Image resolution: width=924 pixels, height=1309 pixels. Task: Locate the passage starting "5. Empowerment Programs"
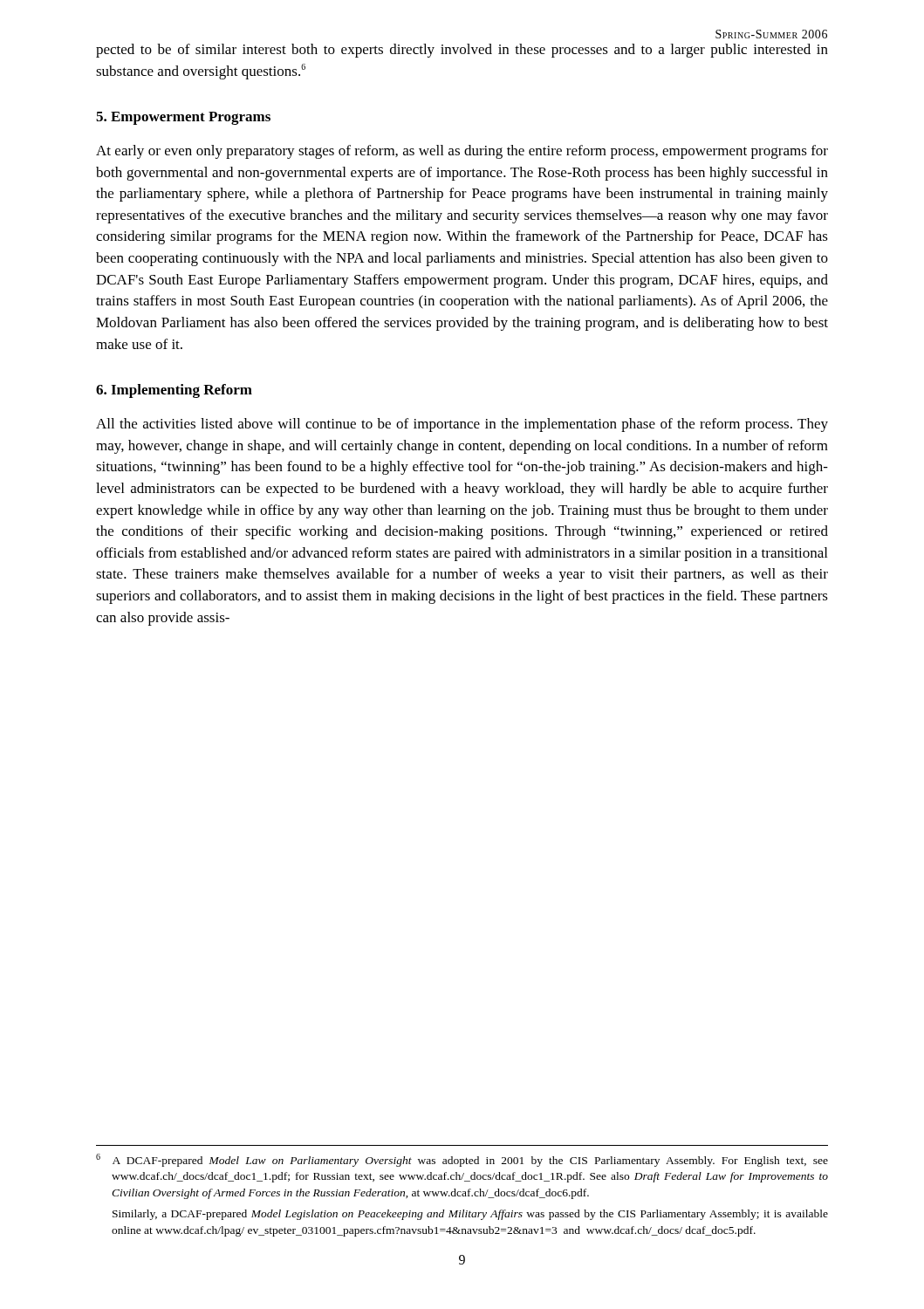(x=183, y=117)
